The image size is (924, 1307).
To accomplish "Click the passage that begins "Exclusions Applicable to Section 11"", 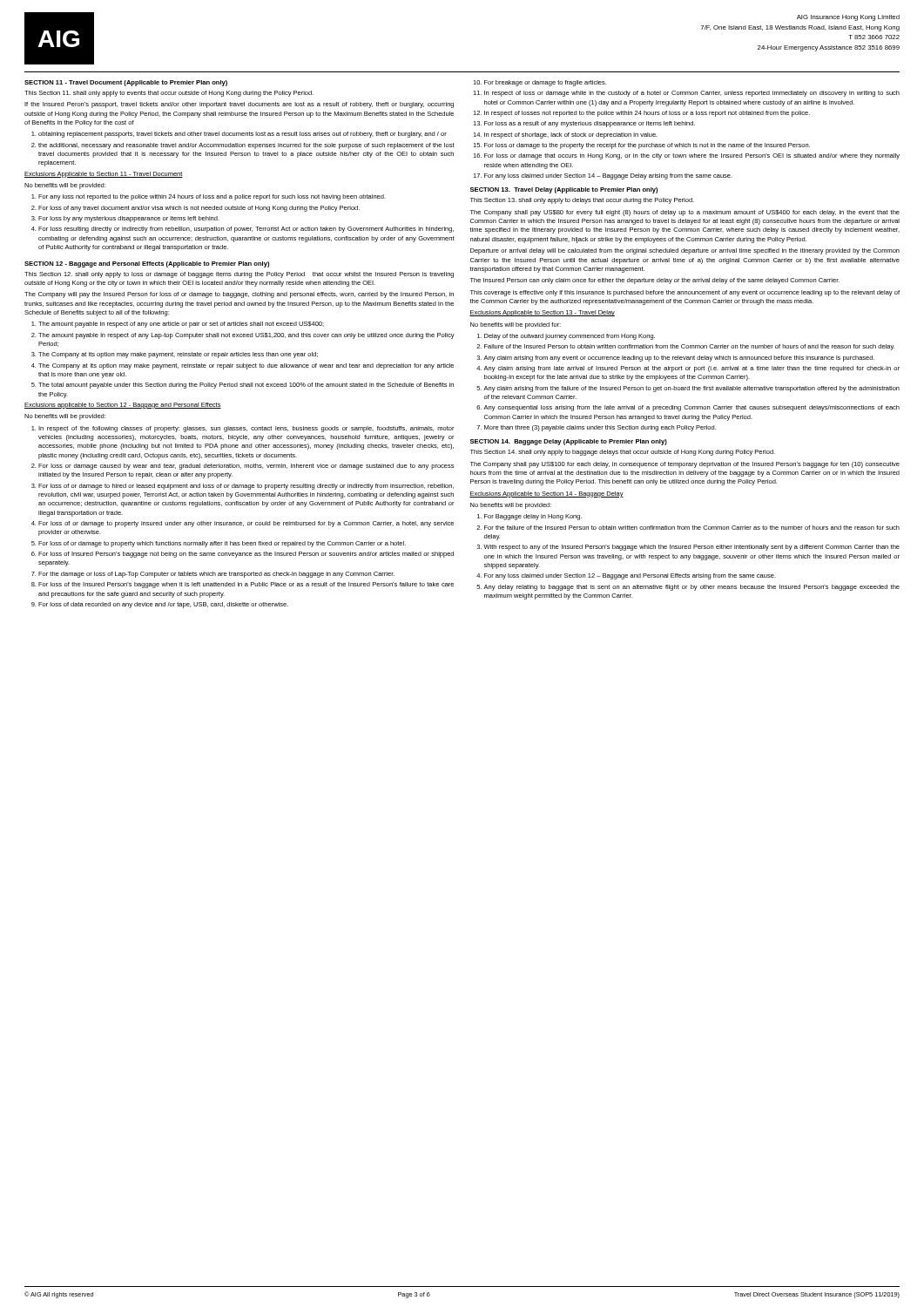I will 104,175.
